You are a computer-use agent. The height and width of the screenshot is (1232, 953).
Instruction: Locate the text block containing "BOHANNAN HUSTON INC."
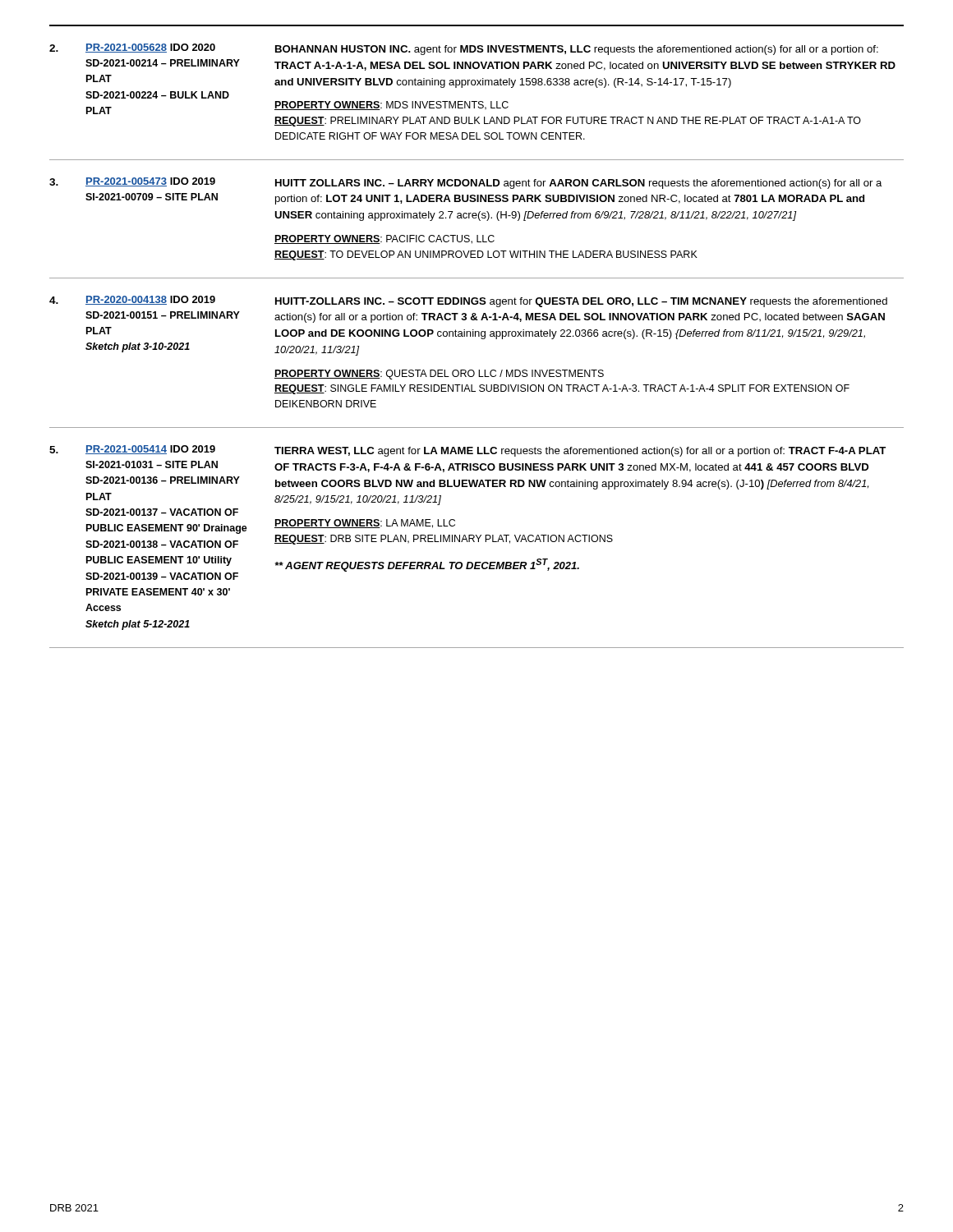click(589, 94)
